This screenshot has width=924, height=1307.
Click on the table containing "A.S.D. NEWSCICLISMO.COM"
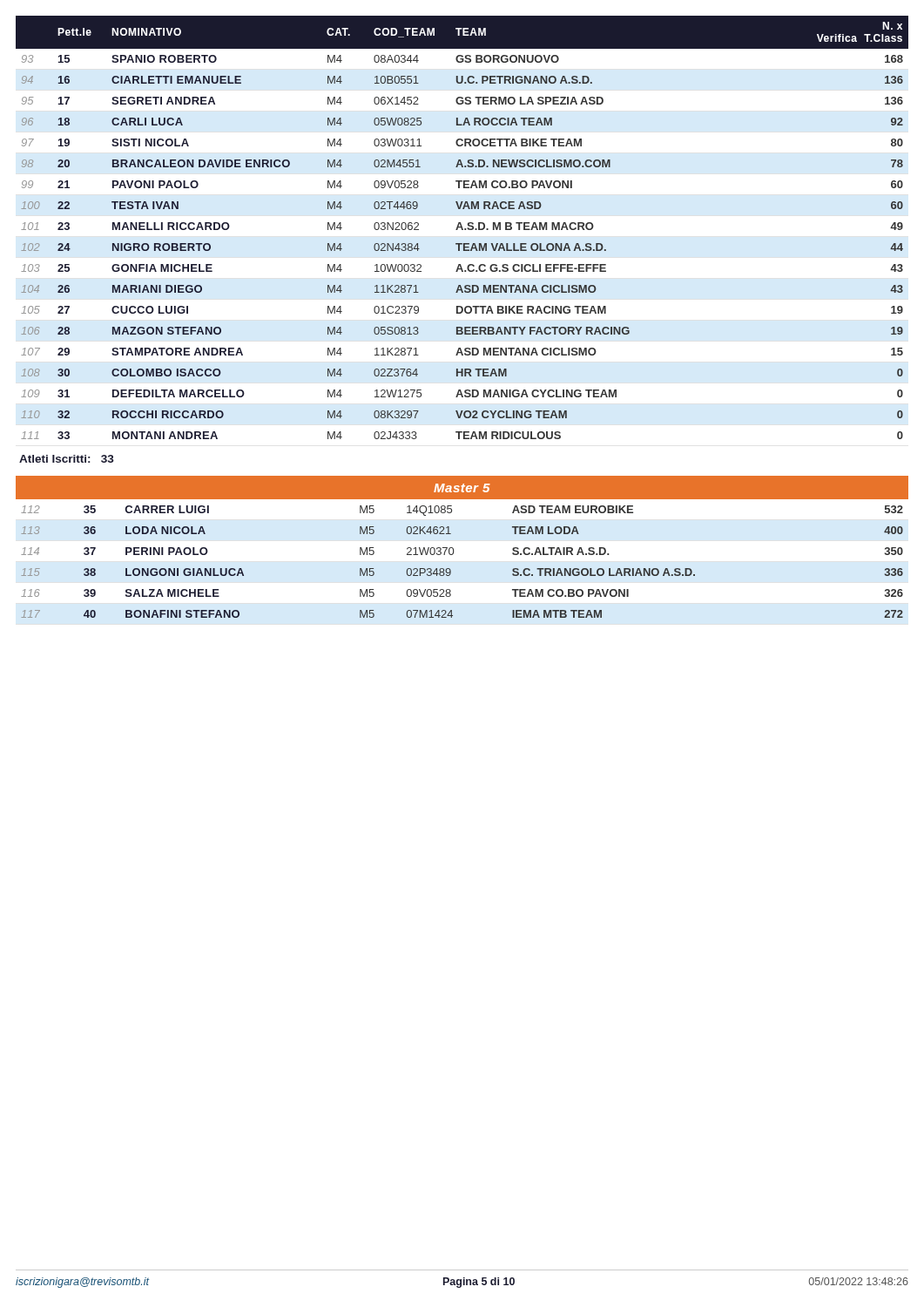462,231
